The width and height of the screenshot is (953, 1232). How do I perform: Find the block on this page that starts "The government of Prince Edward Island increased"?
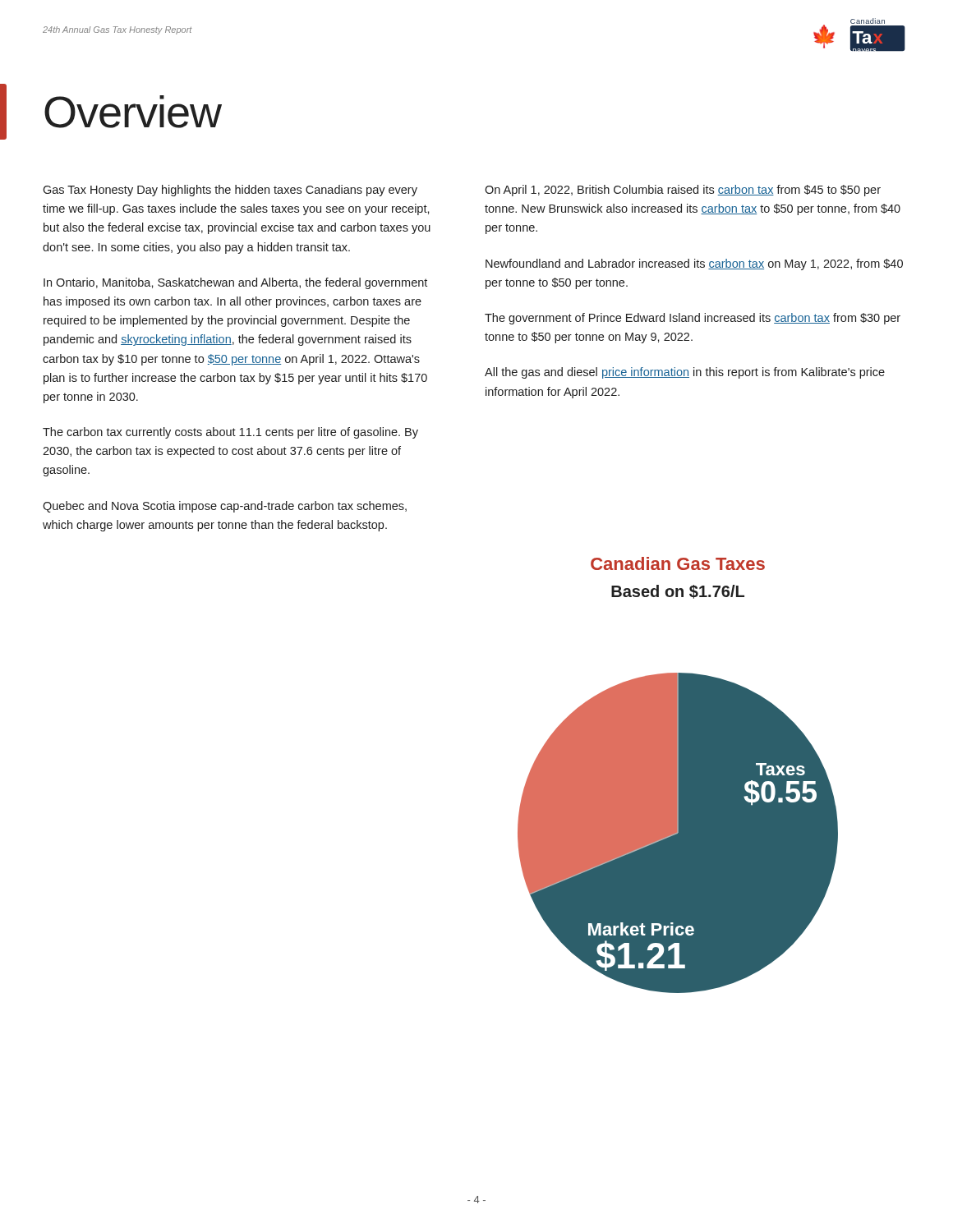tap(698, 328)
